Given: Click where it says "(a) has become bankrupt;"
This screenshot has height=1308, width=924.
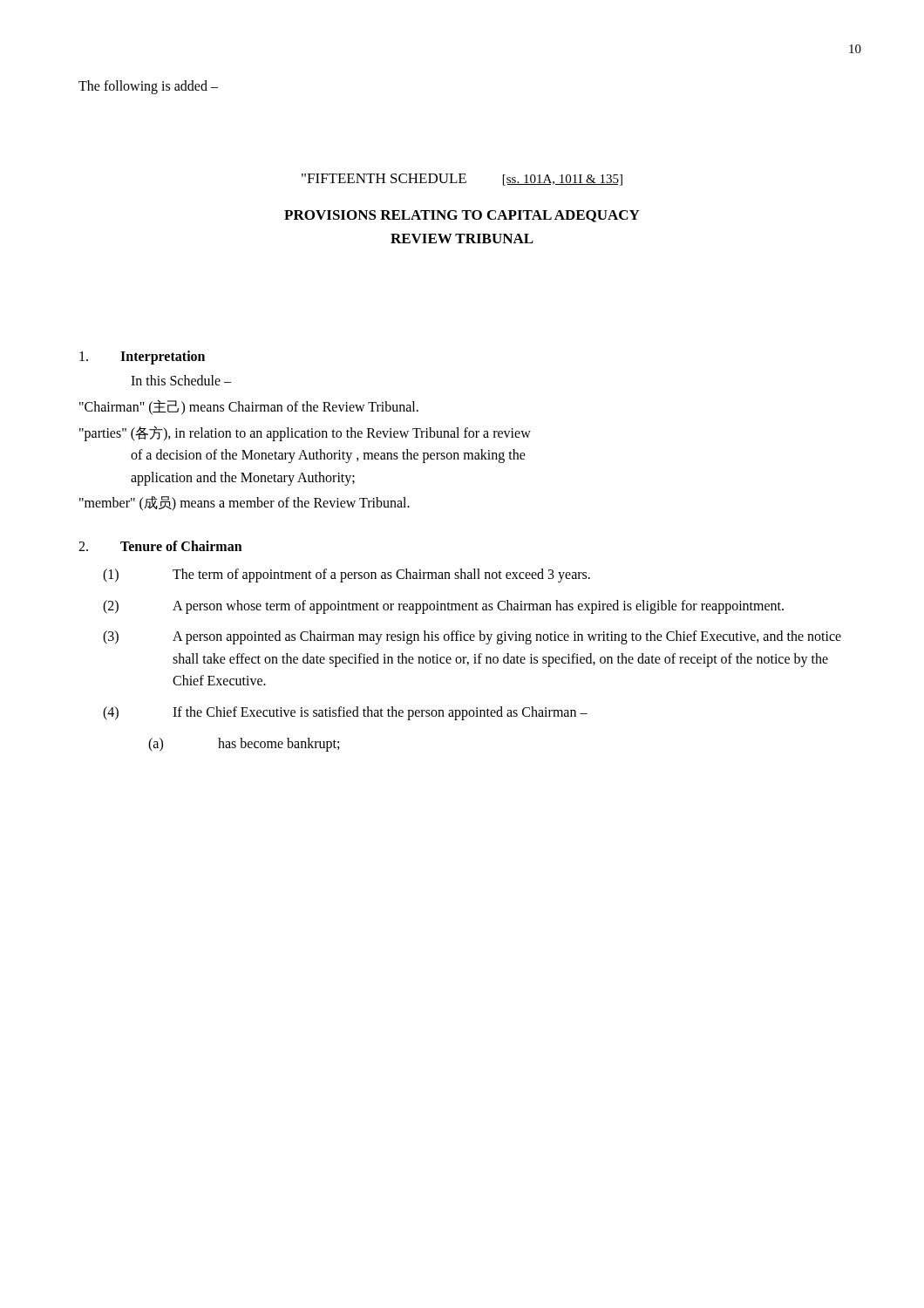Looking at the screenshot, I should pos(244,745).
